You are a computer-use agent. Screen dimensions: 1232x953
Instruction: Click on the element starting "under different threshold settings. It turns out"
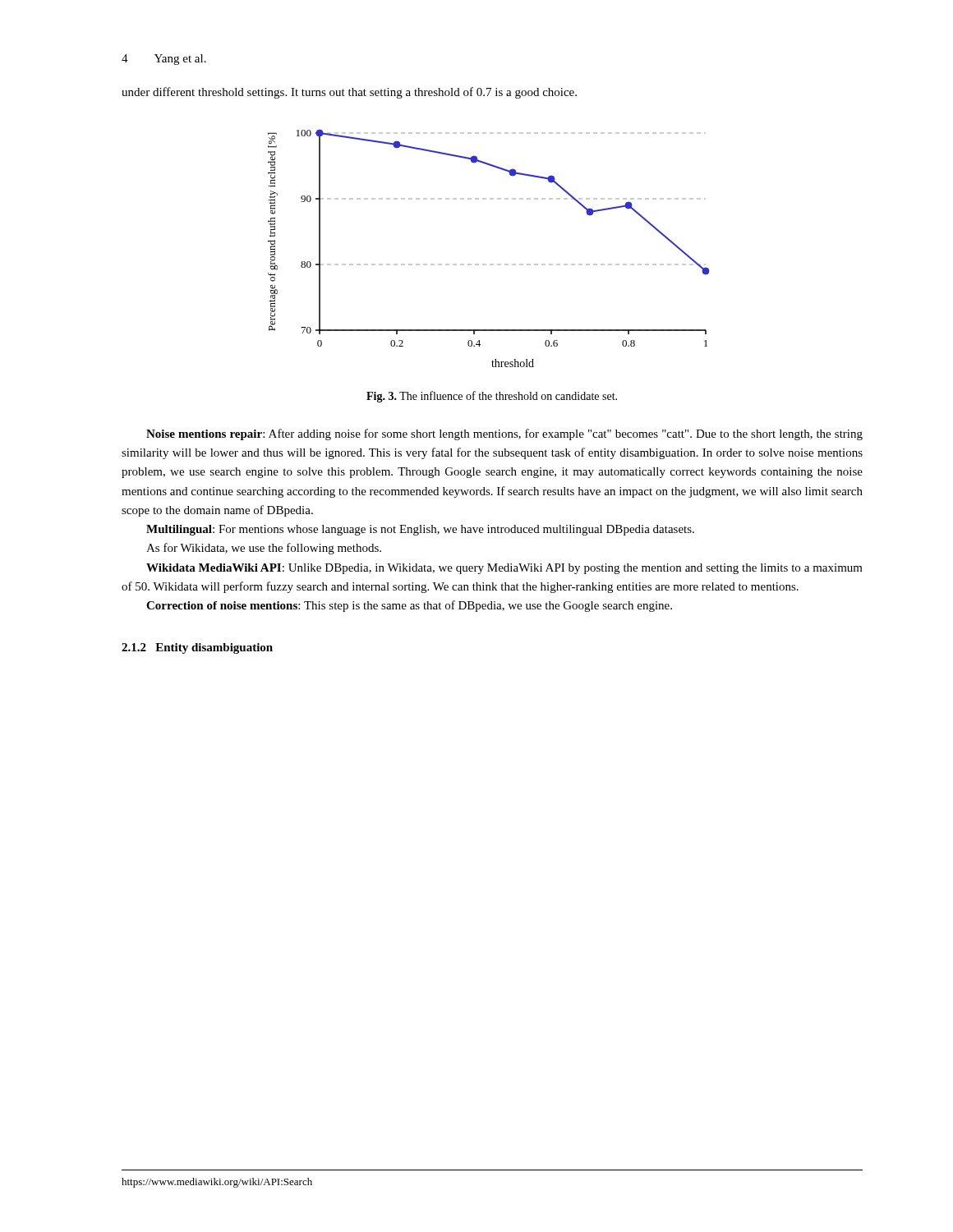tap(350, 92)
